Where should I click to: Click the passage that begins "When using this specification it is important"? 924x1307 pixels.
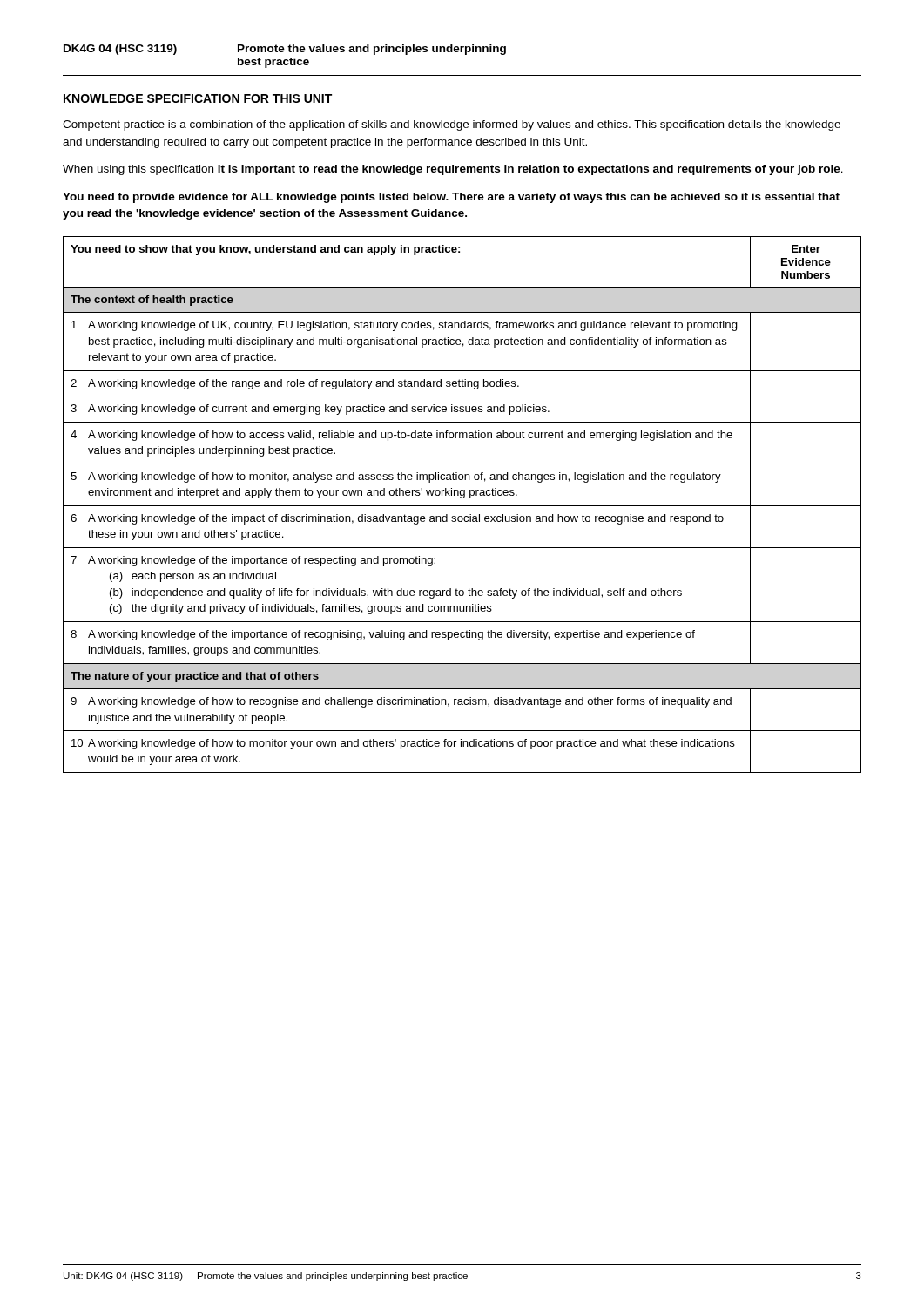[453, 169]
